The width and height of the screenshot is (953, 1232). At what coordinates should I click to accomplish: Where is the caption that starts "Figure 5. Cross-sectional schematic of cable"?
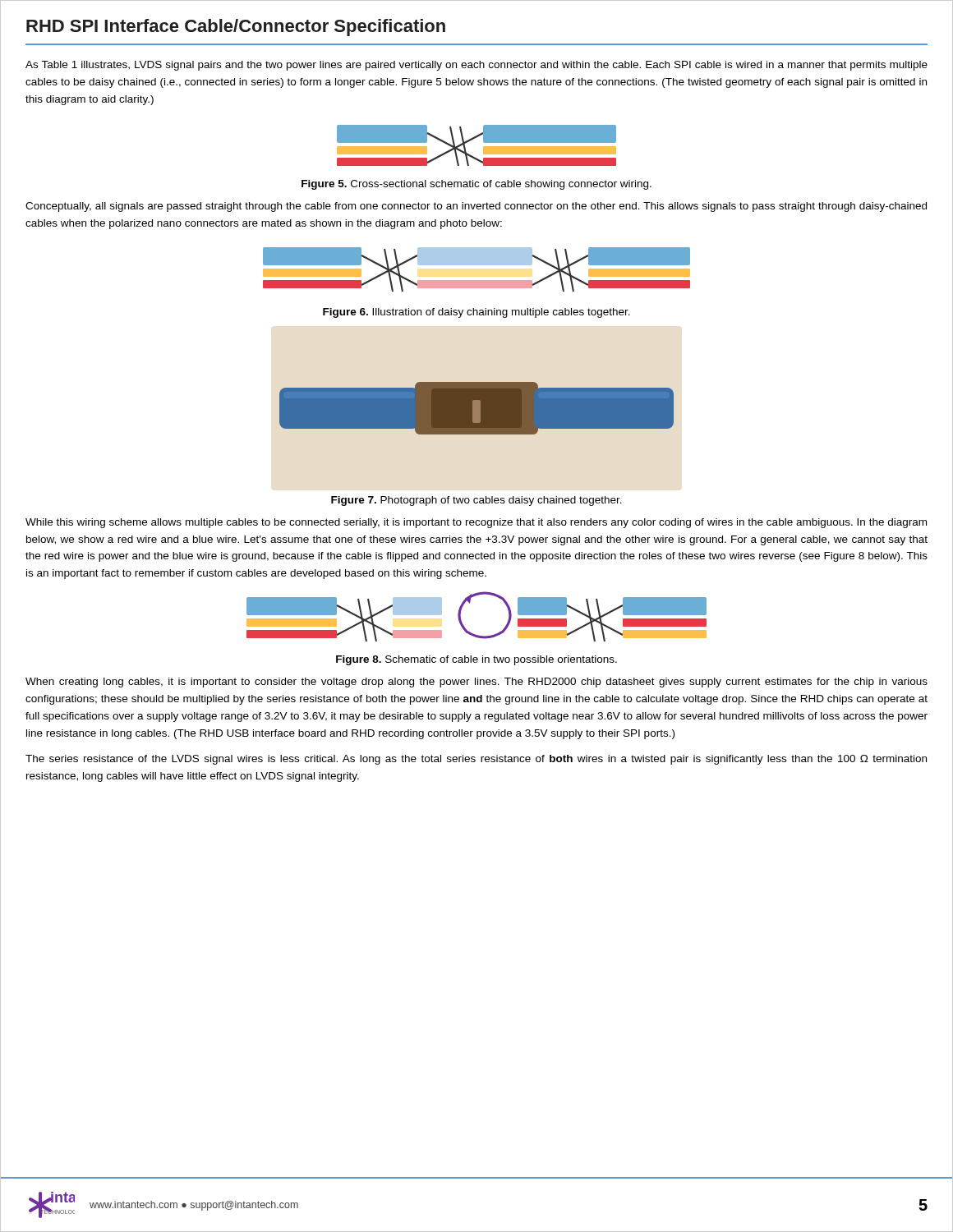point(476,183)
